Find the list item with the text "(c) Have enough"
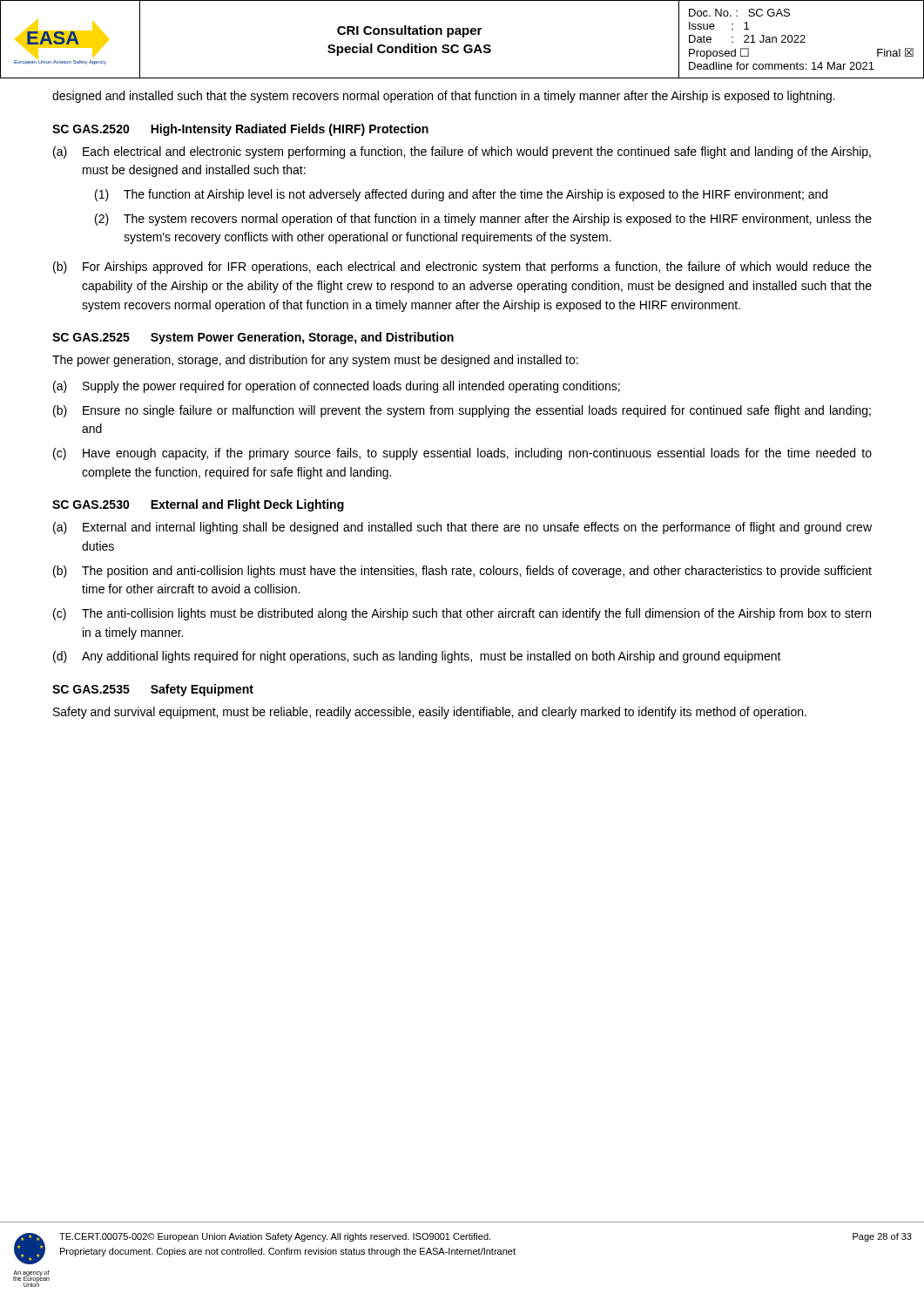The height and width of the screenshot is (1307, 924). (462, 463)
